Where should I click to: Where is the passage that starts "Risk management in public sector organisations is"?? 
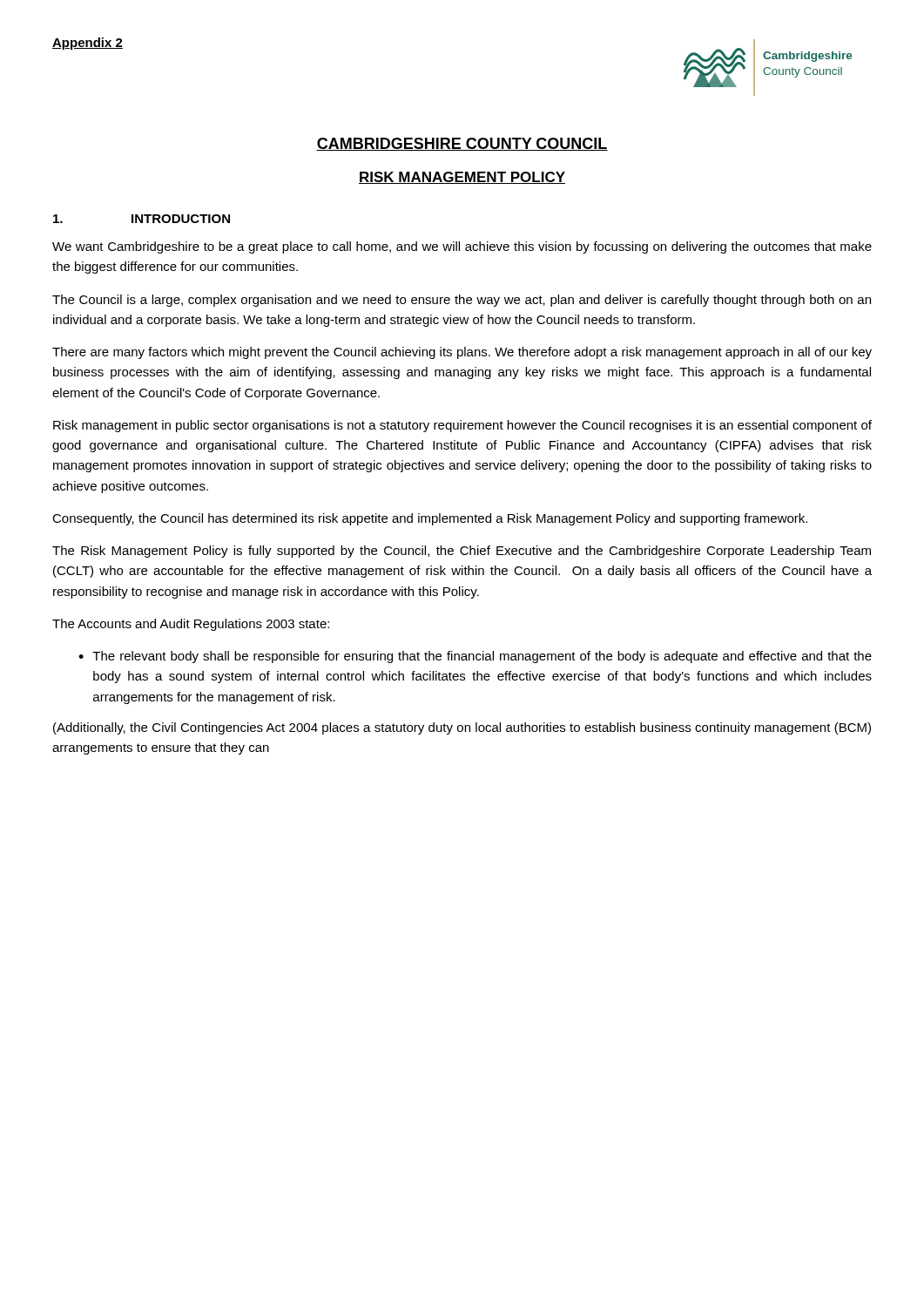pos(462,455)
